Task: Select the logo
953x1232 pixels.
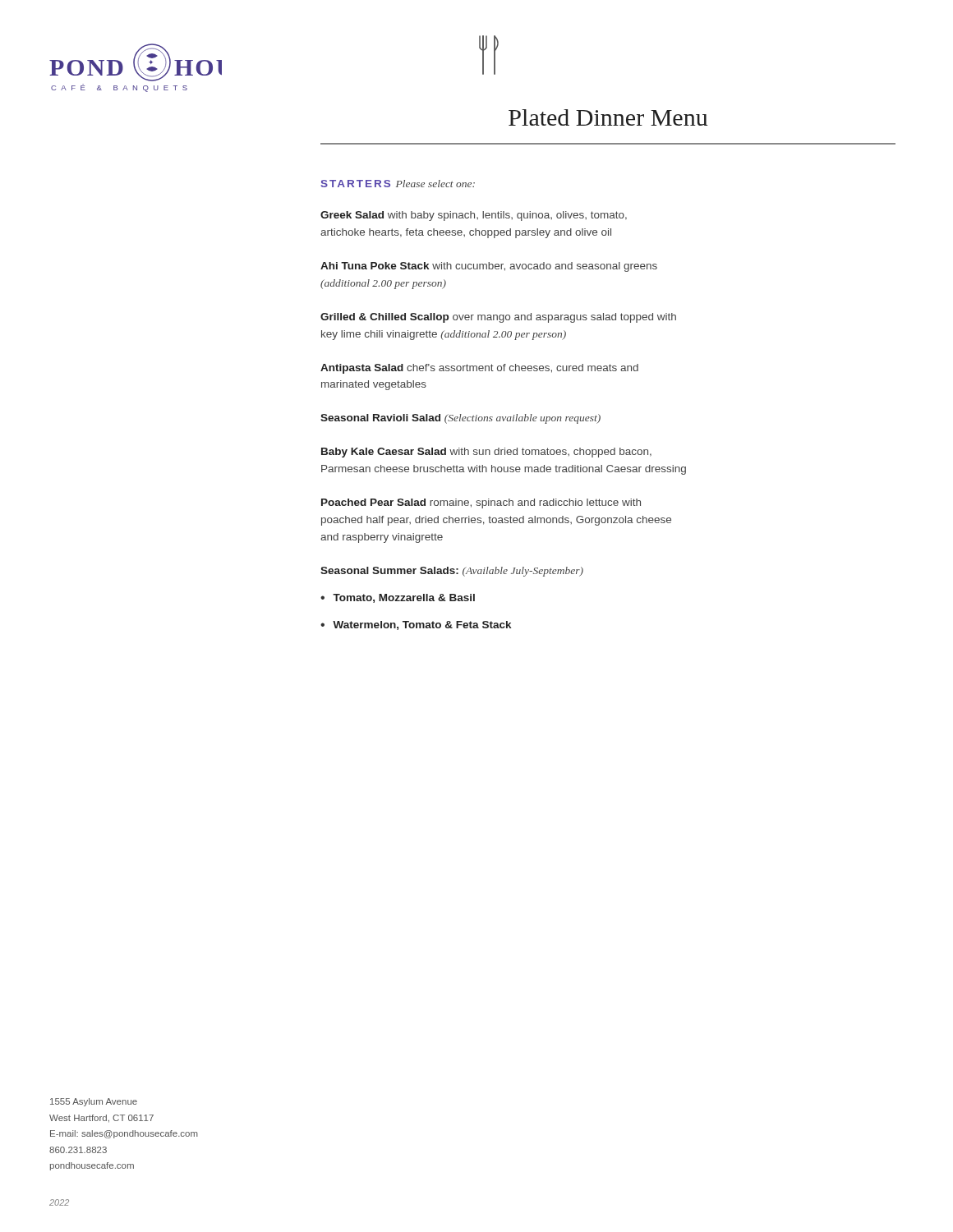Action: 136,72
